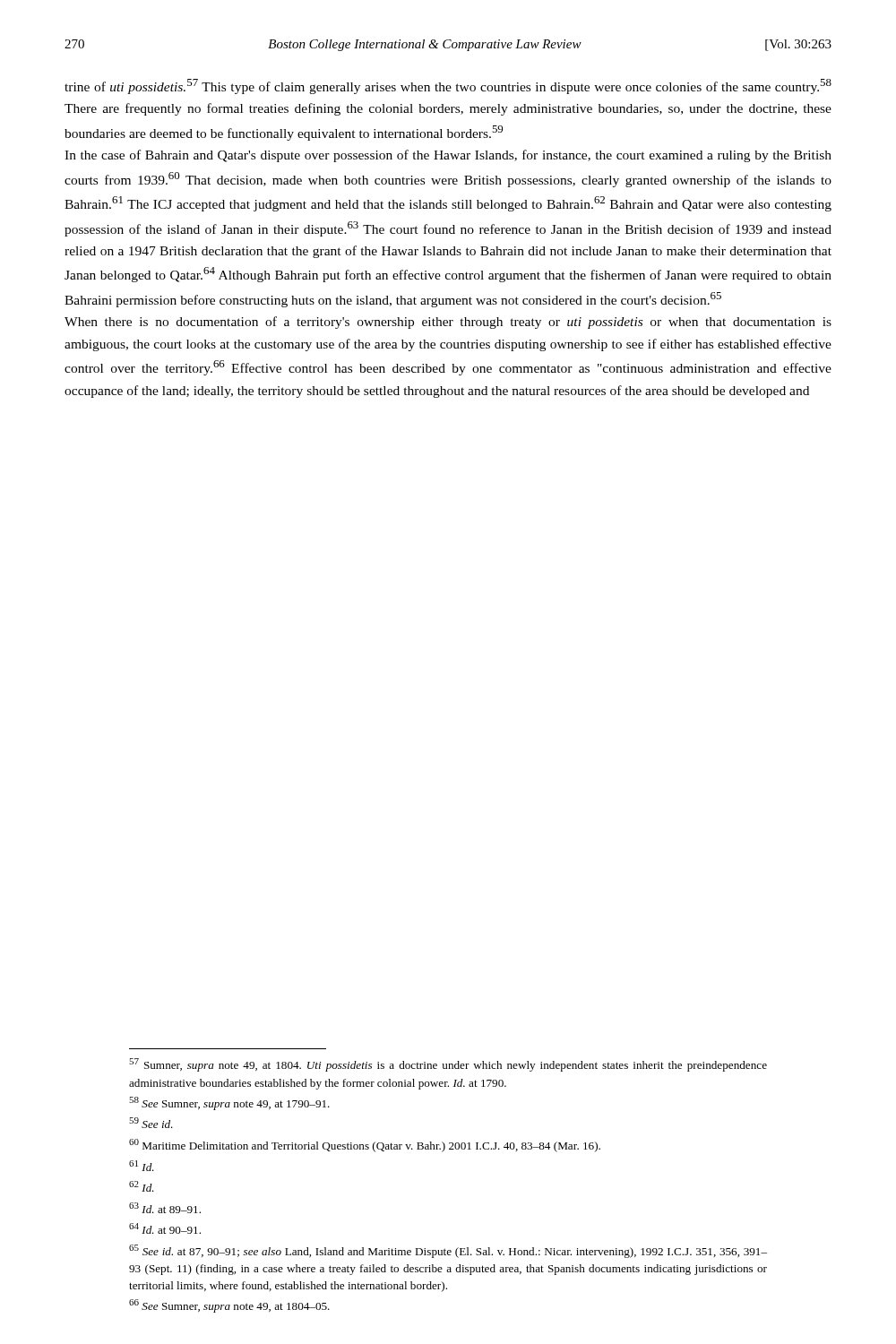
Task: Navigate to the text starting "59 See id."
Action: [x=151, y=1123]
